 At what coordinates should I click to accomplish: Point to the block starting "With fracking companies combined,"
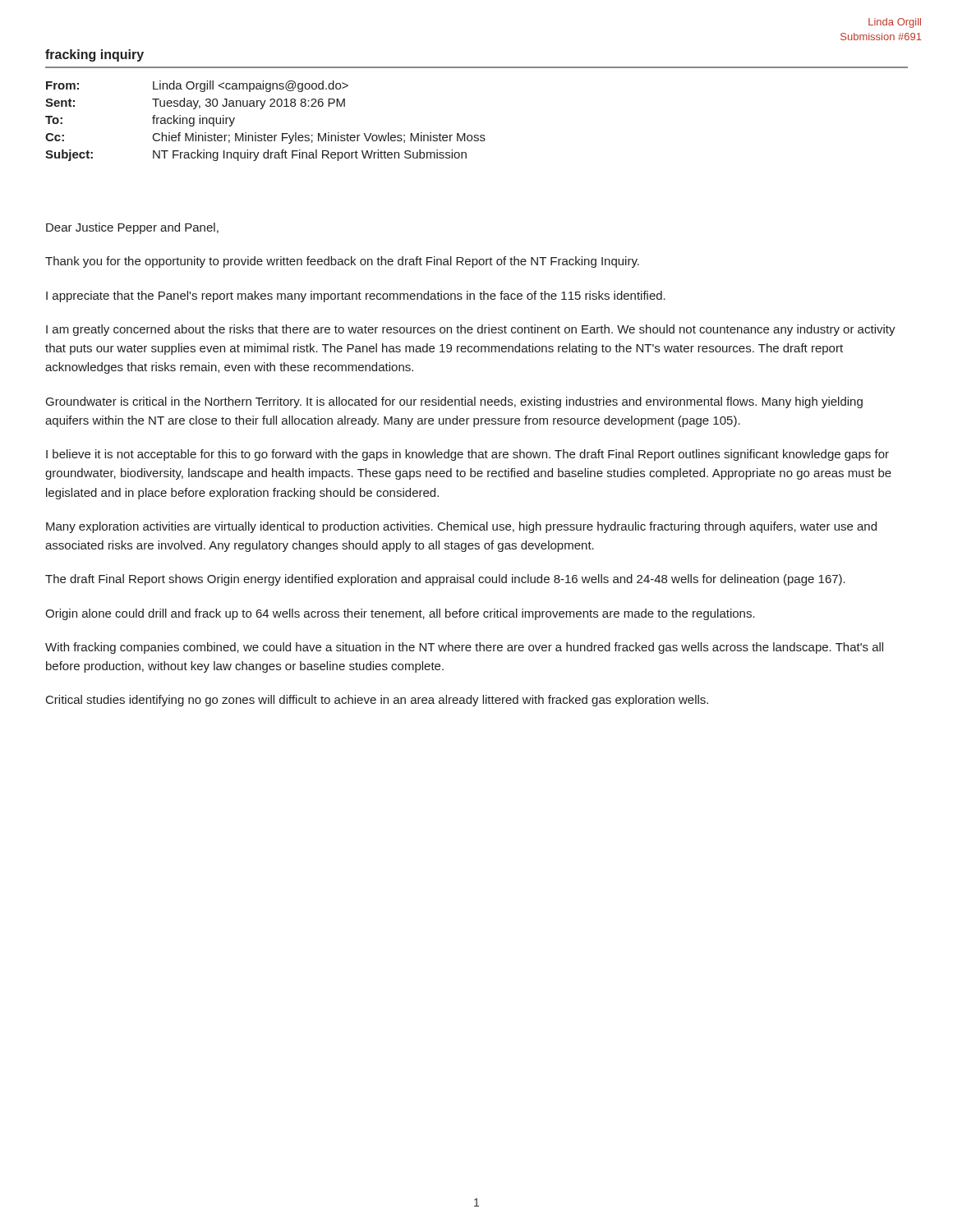pyautogui.click(x=476, y=656)
